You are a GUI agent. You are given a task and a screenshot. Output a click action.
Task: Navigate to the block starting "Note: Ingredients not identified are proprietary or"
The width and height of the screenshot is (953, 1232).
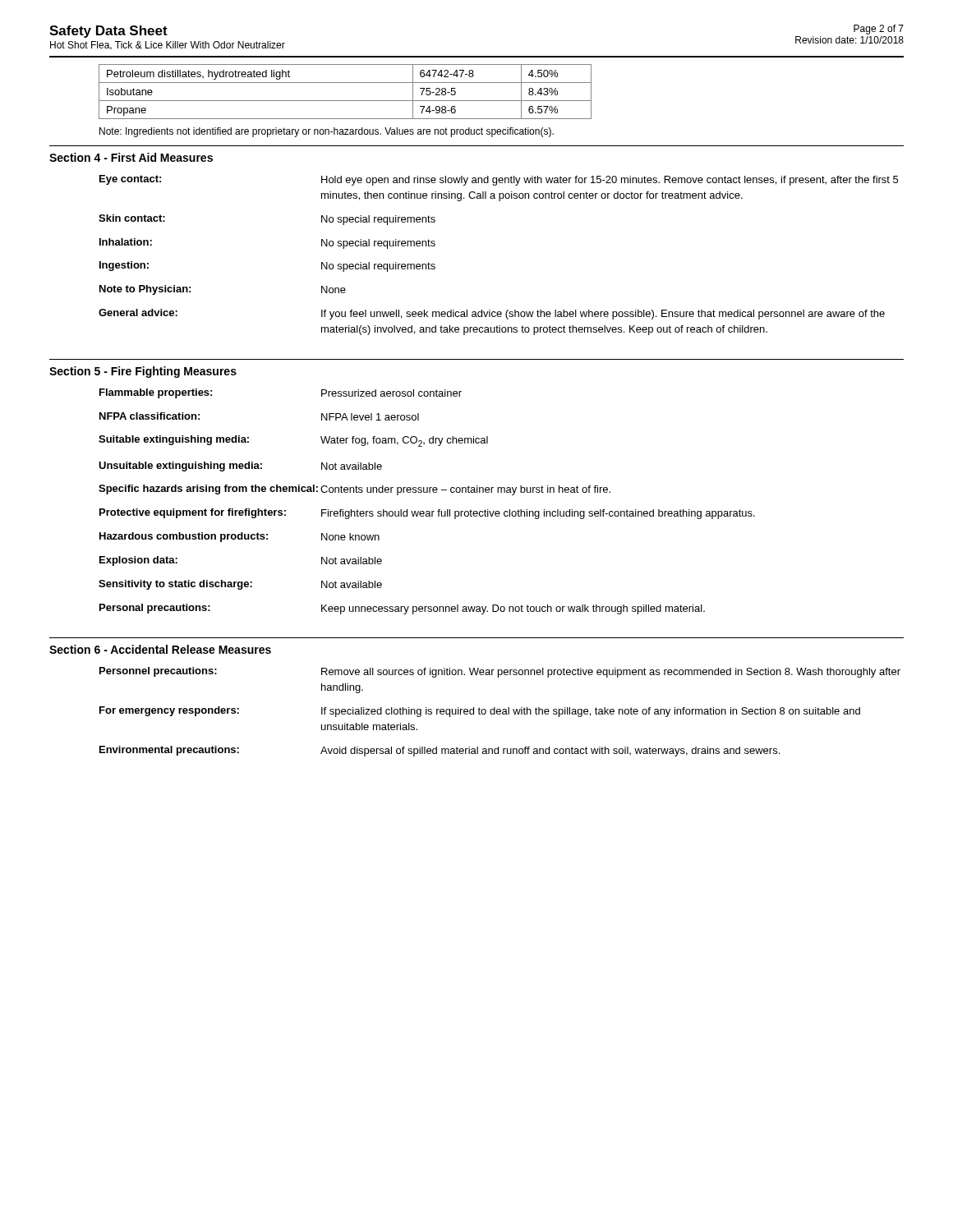click(x=326, y=131)
